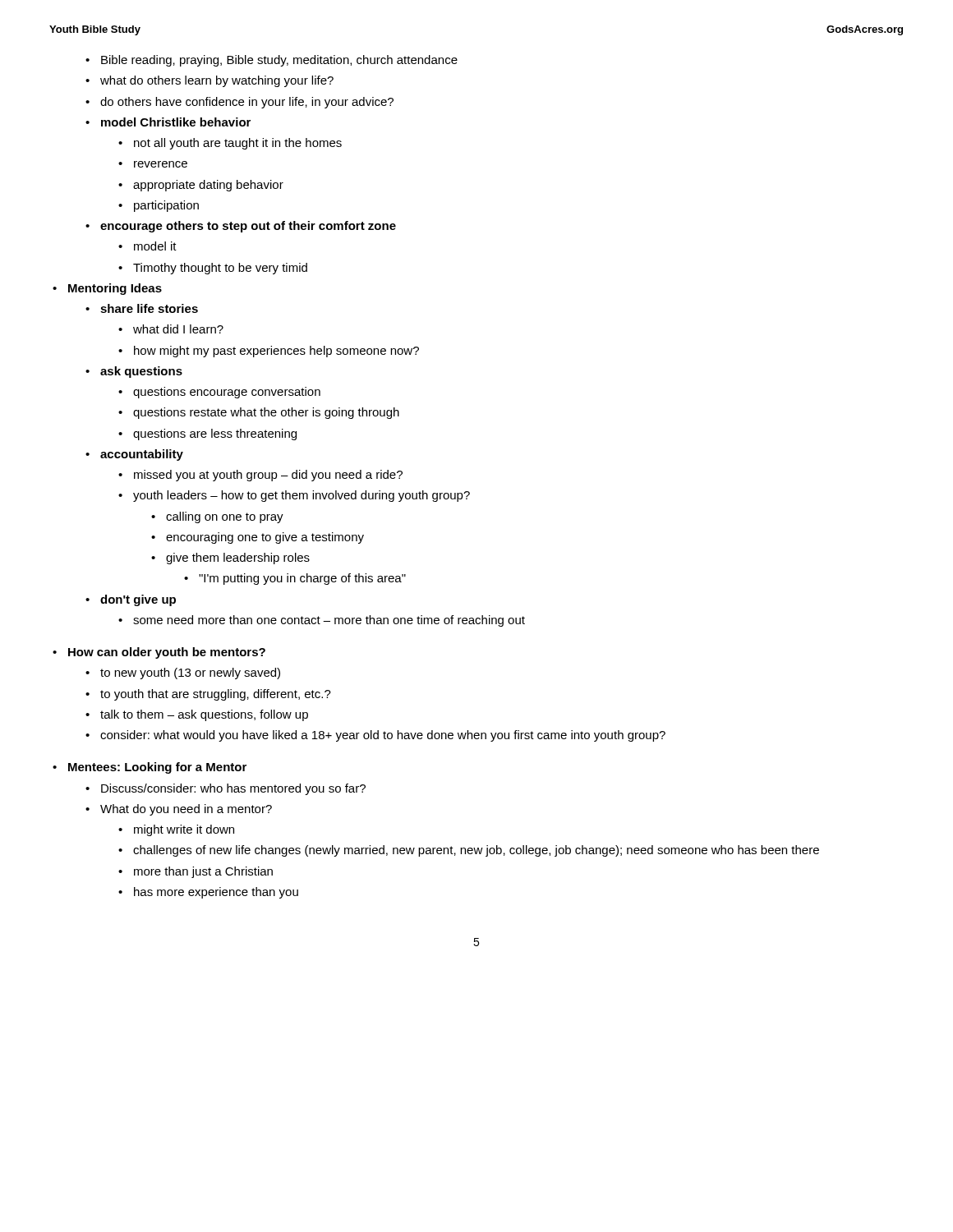953x1232 pixels.
Task: Find the block on this page that starts "some need more than"
Action: [x=329, y=620]
